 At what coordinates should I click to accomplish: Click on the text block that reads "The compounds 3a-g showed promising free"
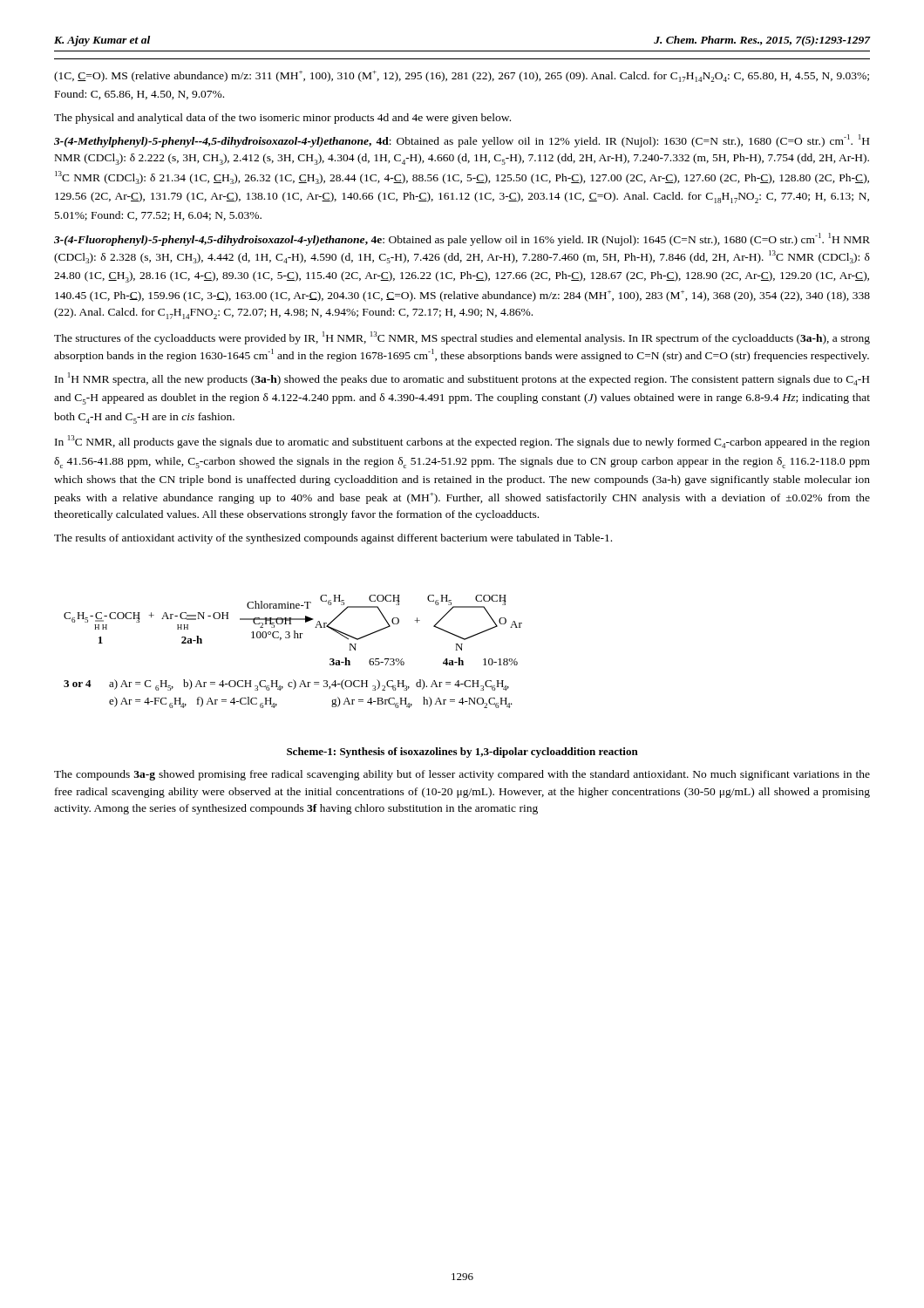(462, 791)
